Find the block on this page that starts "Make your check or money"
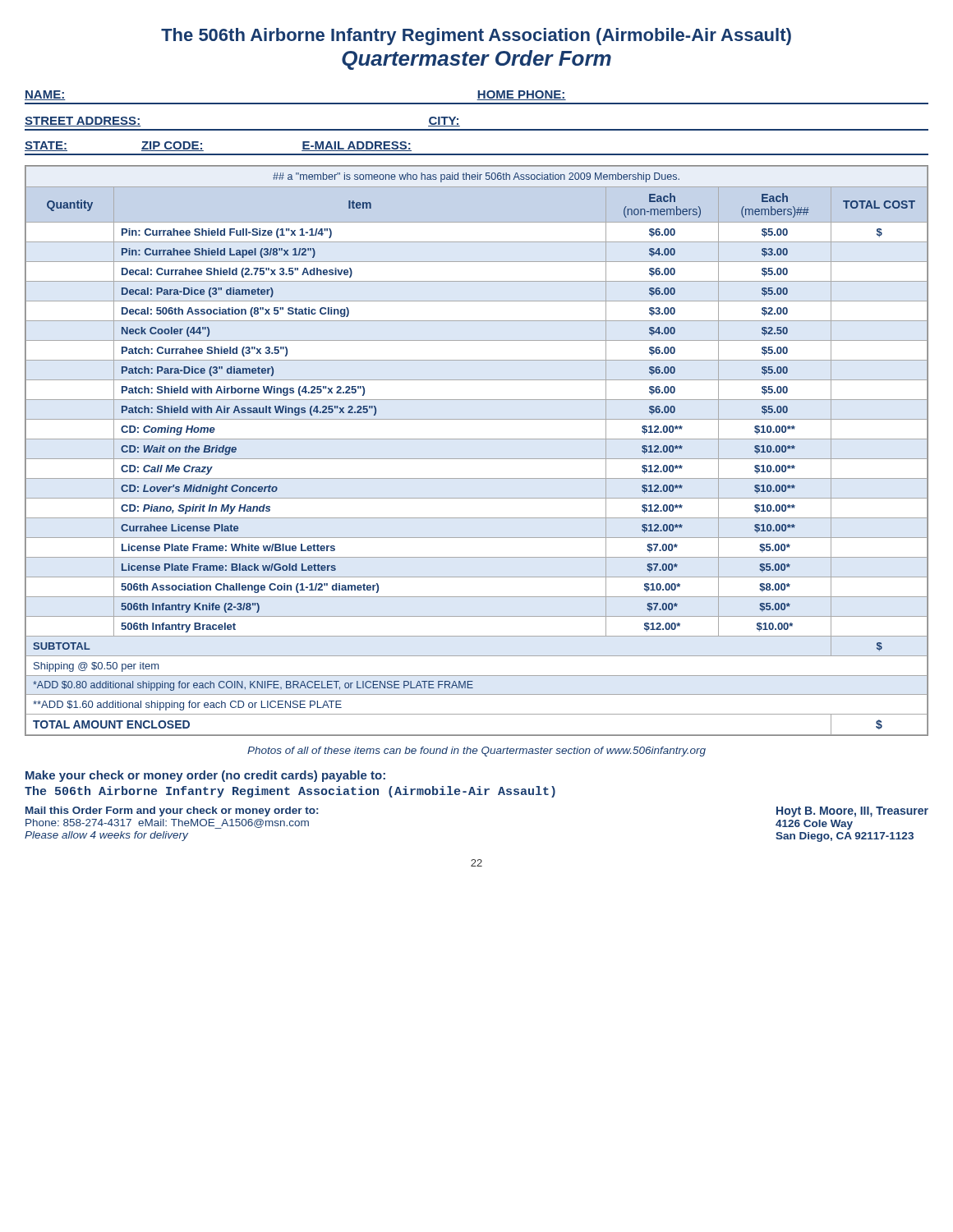The image size is (953, 1232). tap(476, 805)
